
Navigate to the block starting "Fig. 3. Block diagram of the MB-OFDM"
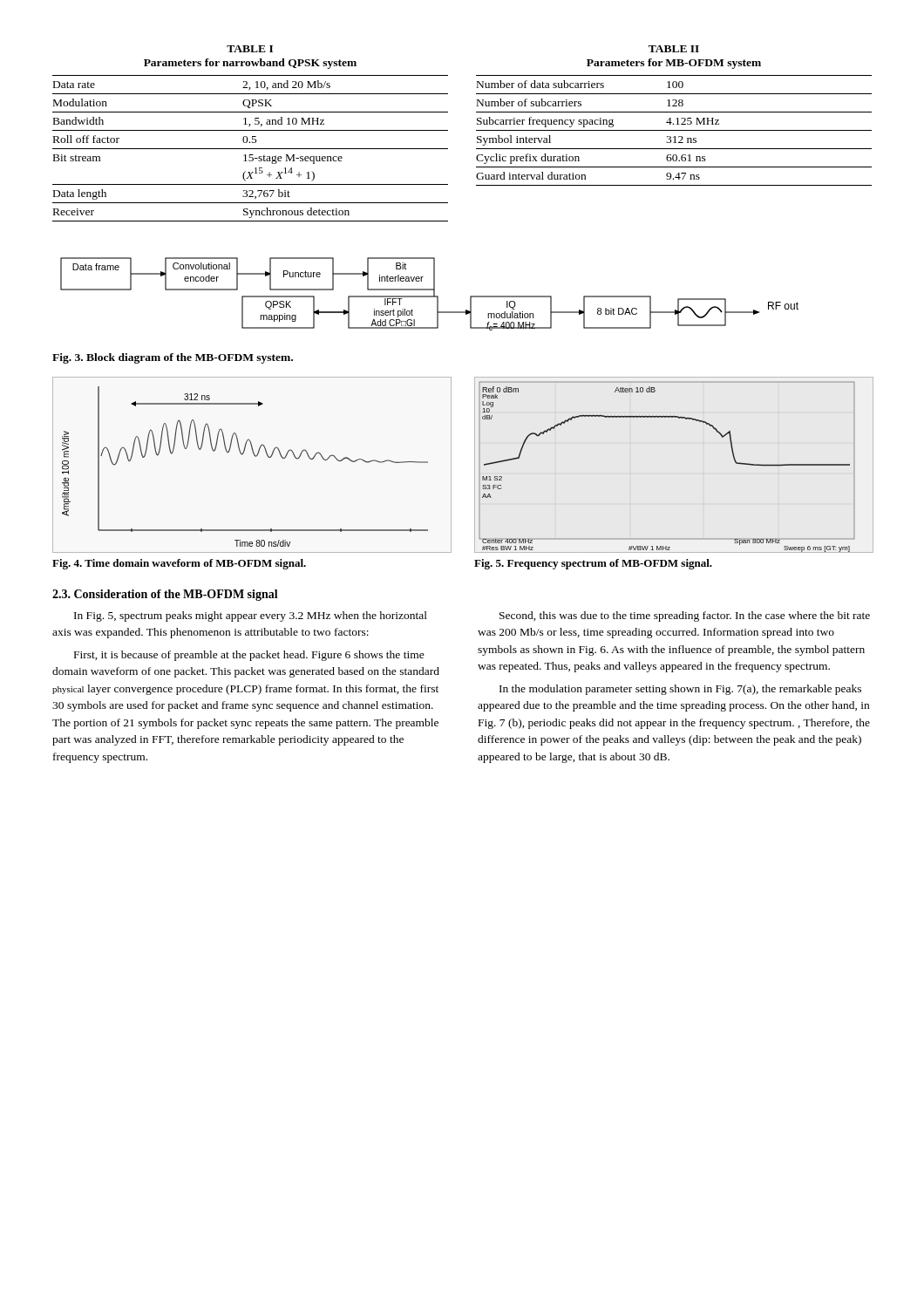click(173, 357)
